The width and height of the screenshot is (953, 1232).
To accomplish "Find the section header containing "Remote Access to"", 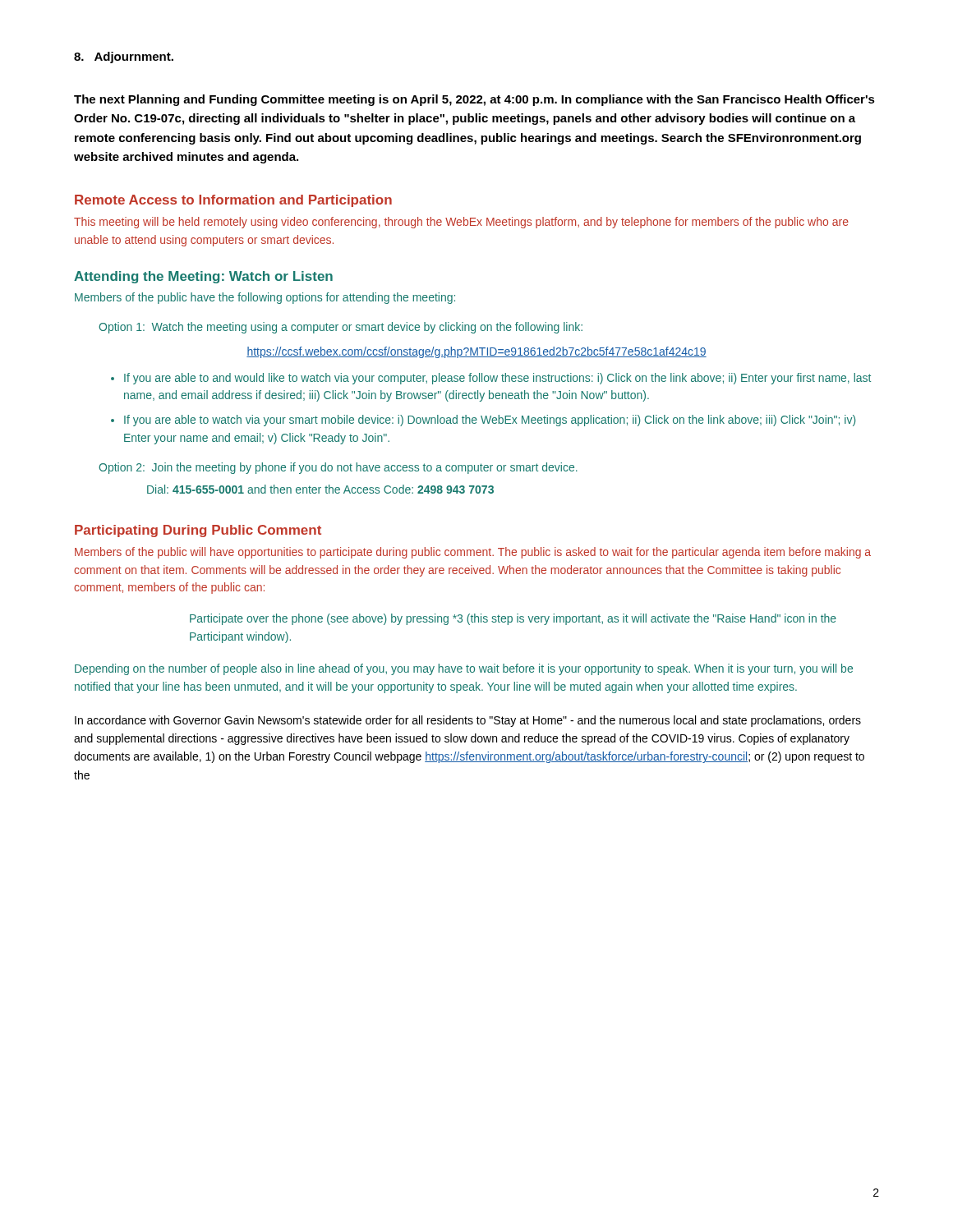I will 233,200.
